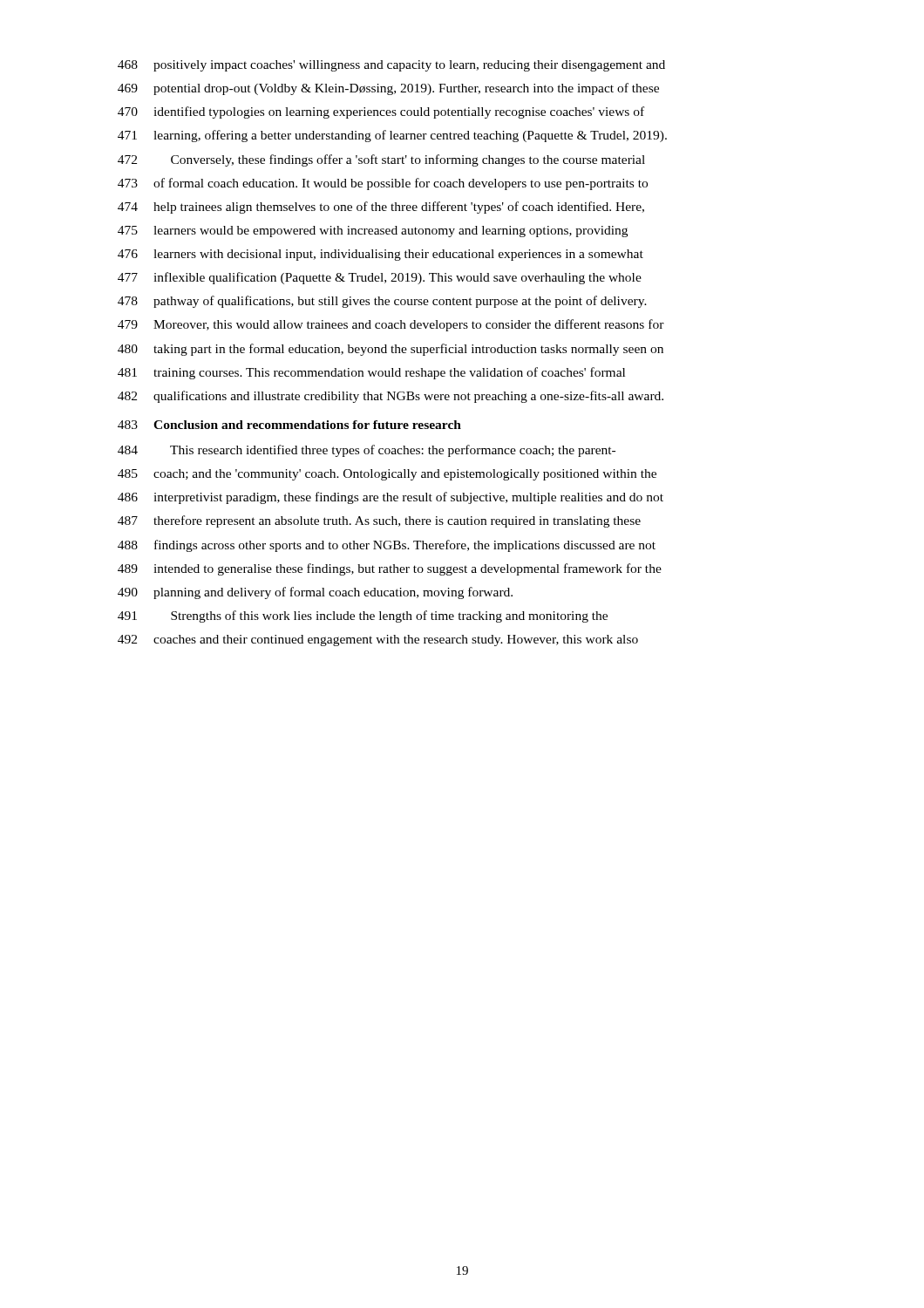Locate the block of text that opens with "479 Moreover, this would"
Screen dimensions: 1308x924
471,324
